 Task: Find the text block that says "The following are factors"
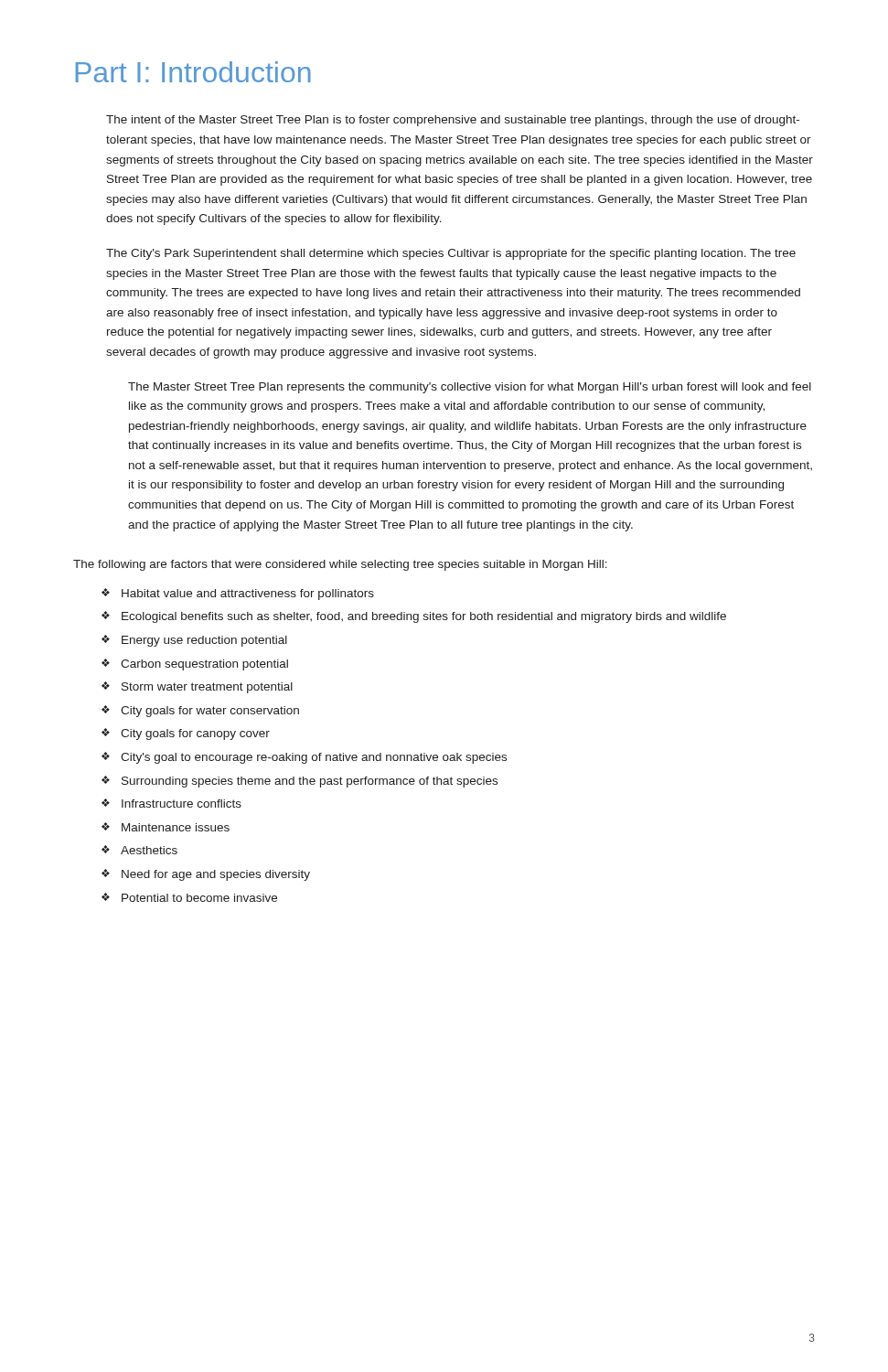pos(340,564)
